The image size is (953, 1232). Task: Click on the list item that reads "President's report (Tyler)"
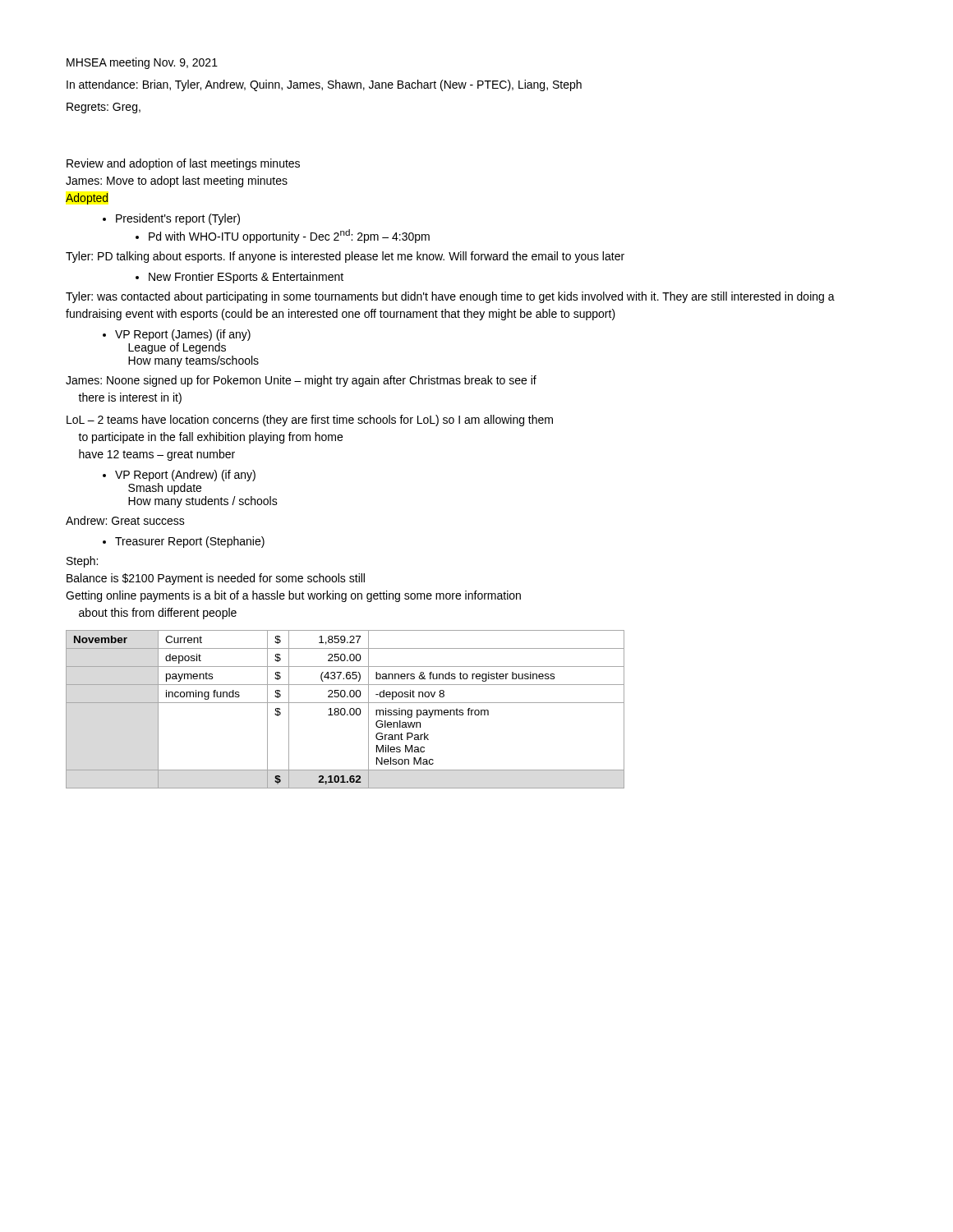pos(178,219)
